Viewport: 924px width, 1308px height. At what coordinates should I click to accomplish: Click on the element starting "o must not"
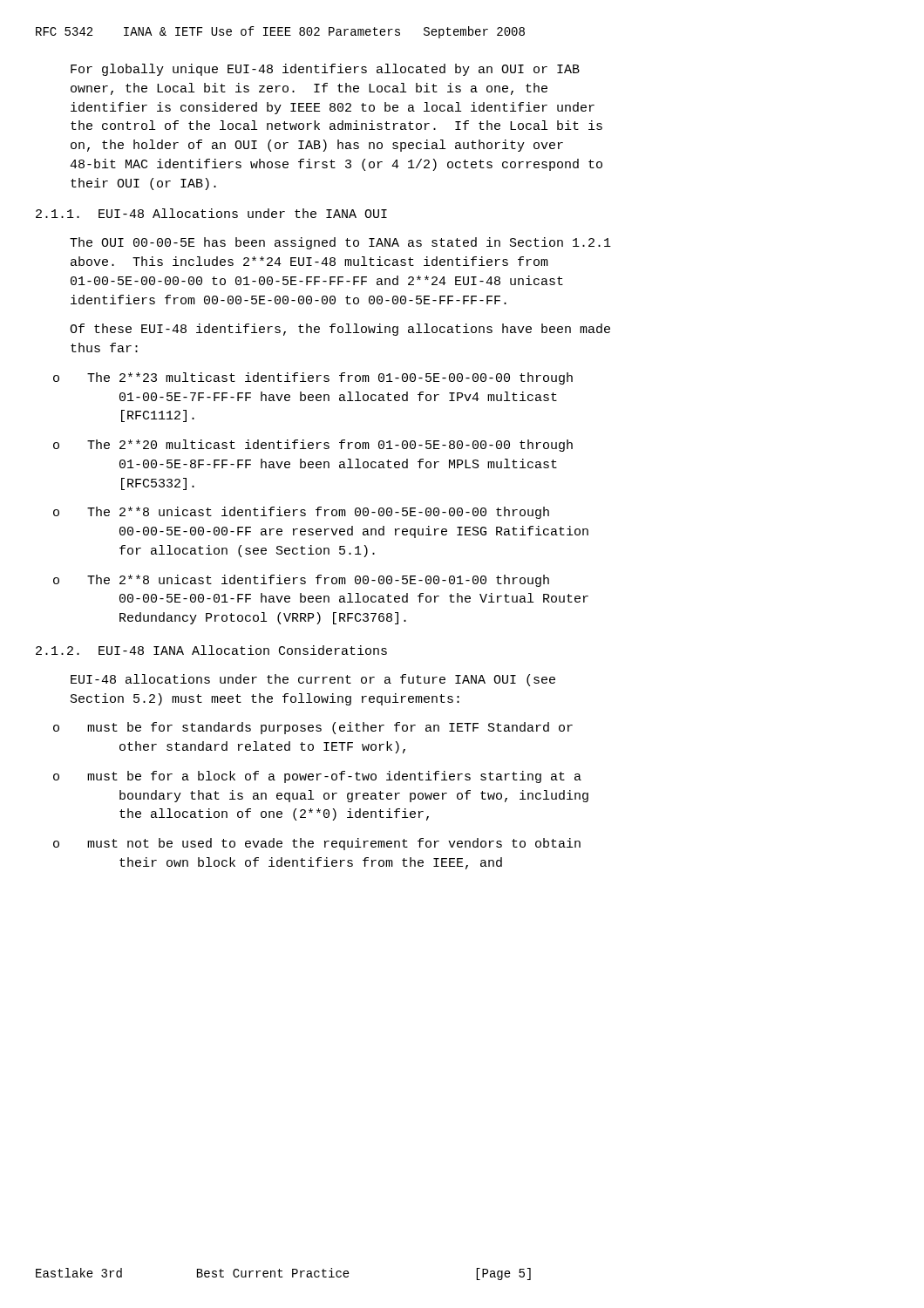point(317,853)
